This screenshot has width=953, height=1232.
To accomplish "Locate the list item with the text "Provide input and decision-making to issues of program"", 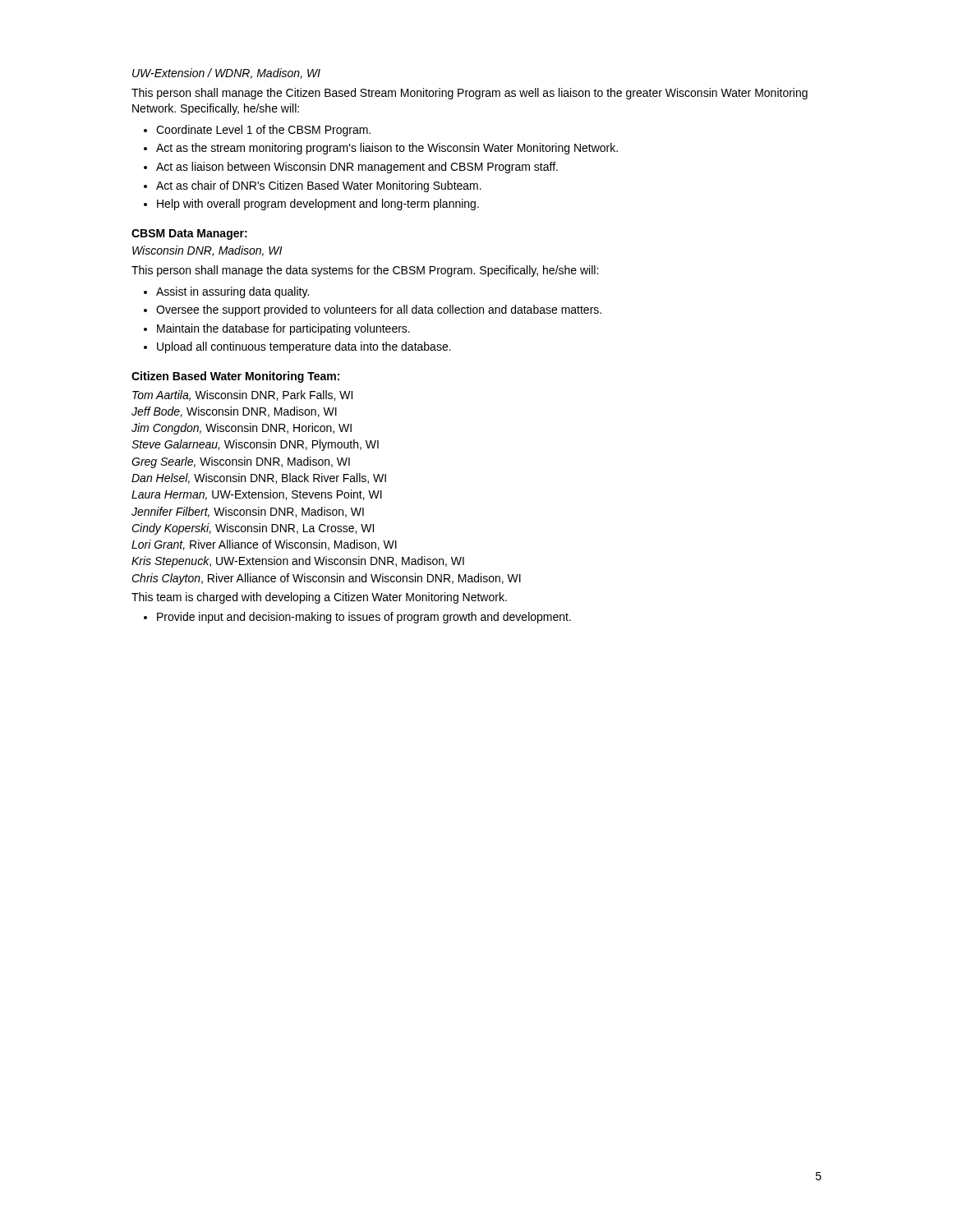I will tap(476, 617).
